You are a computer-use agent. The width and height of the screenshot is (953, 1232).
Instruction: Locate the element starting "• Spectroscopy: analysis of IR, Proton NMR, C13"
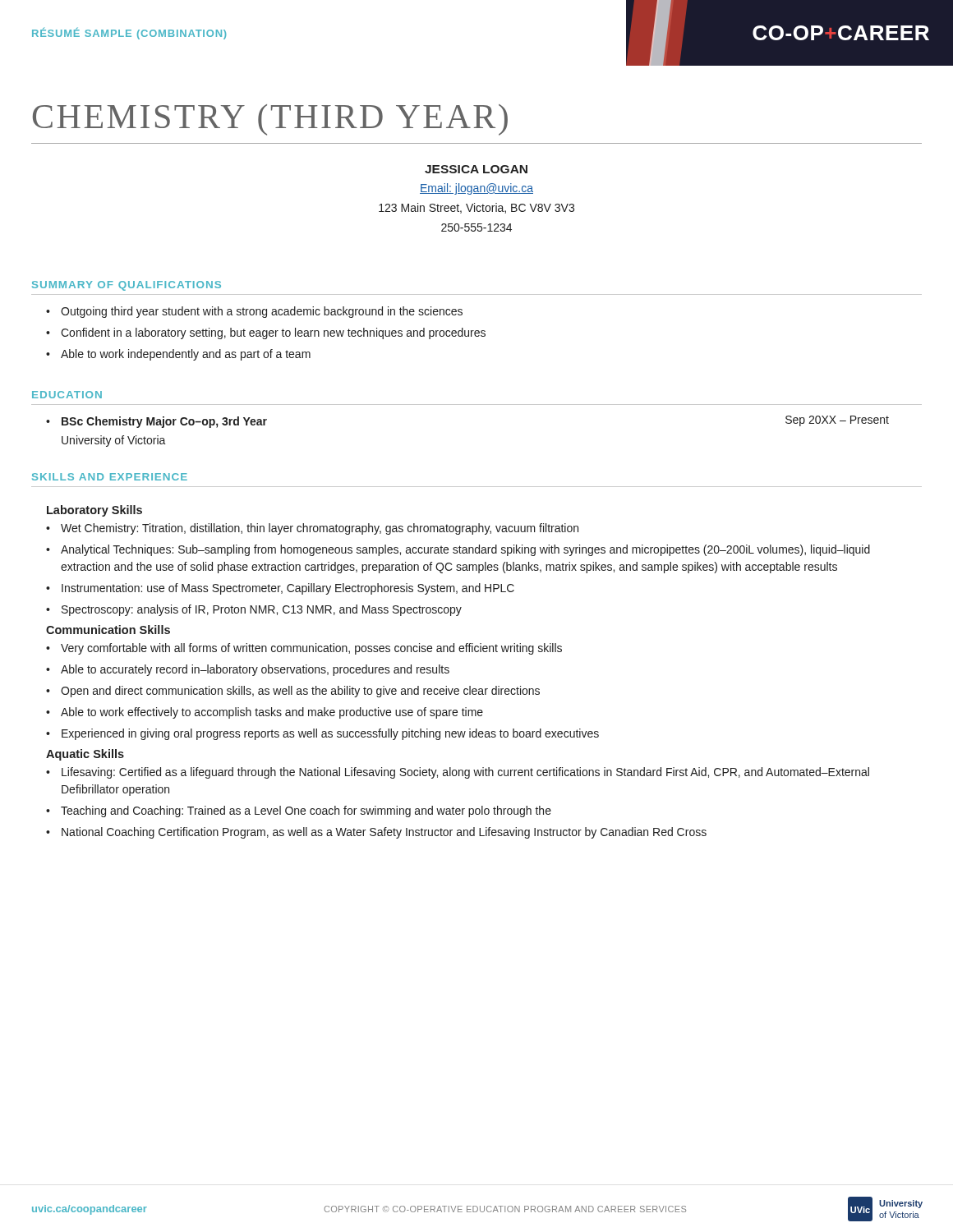coord(254,610)
